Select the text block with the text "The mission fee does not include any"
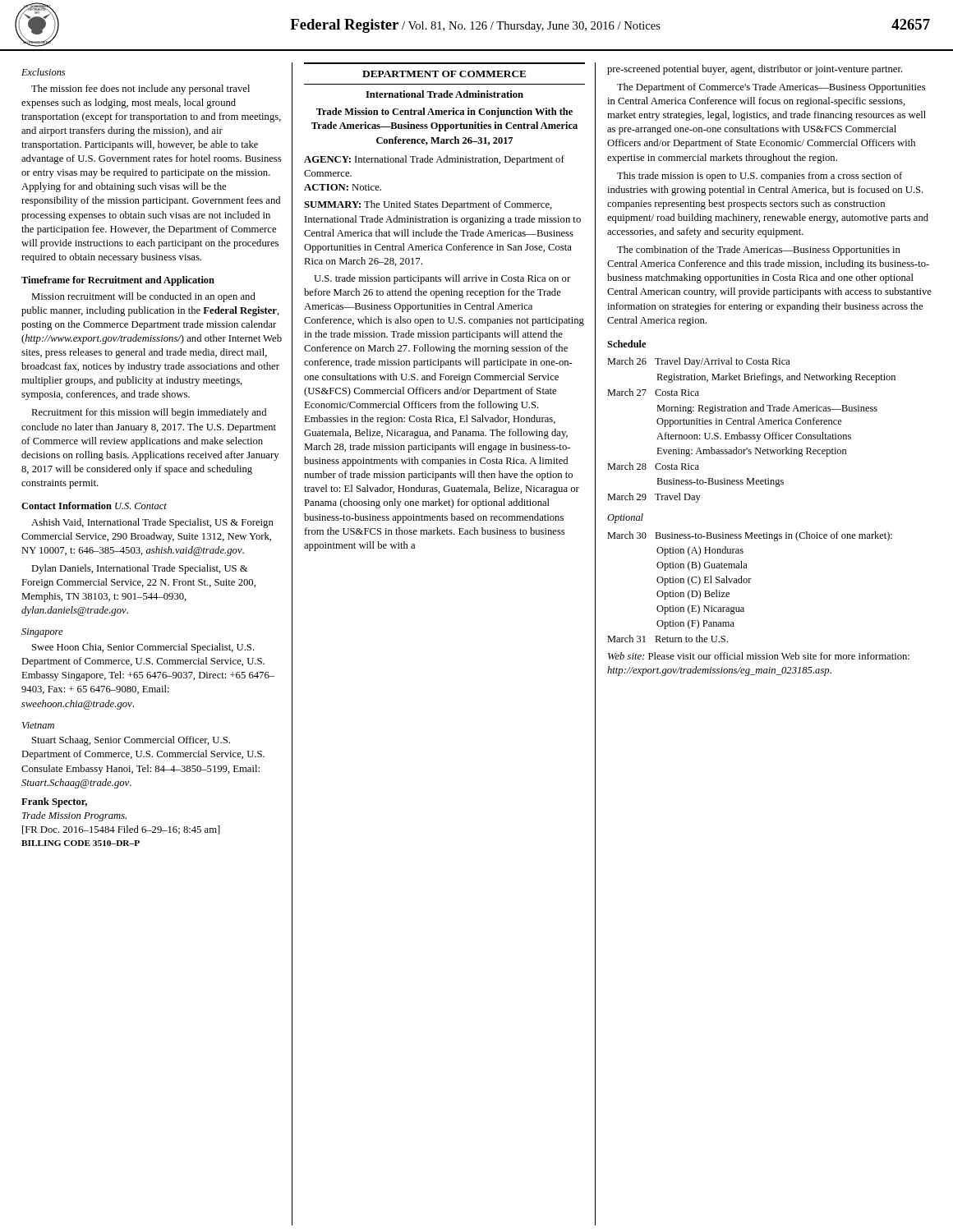953x1232 pixels. pos(152,173)
